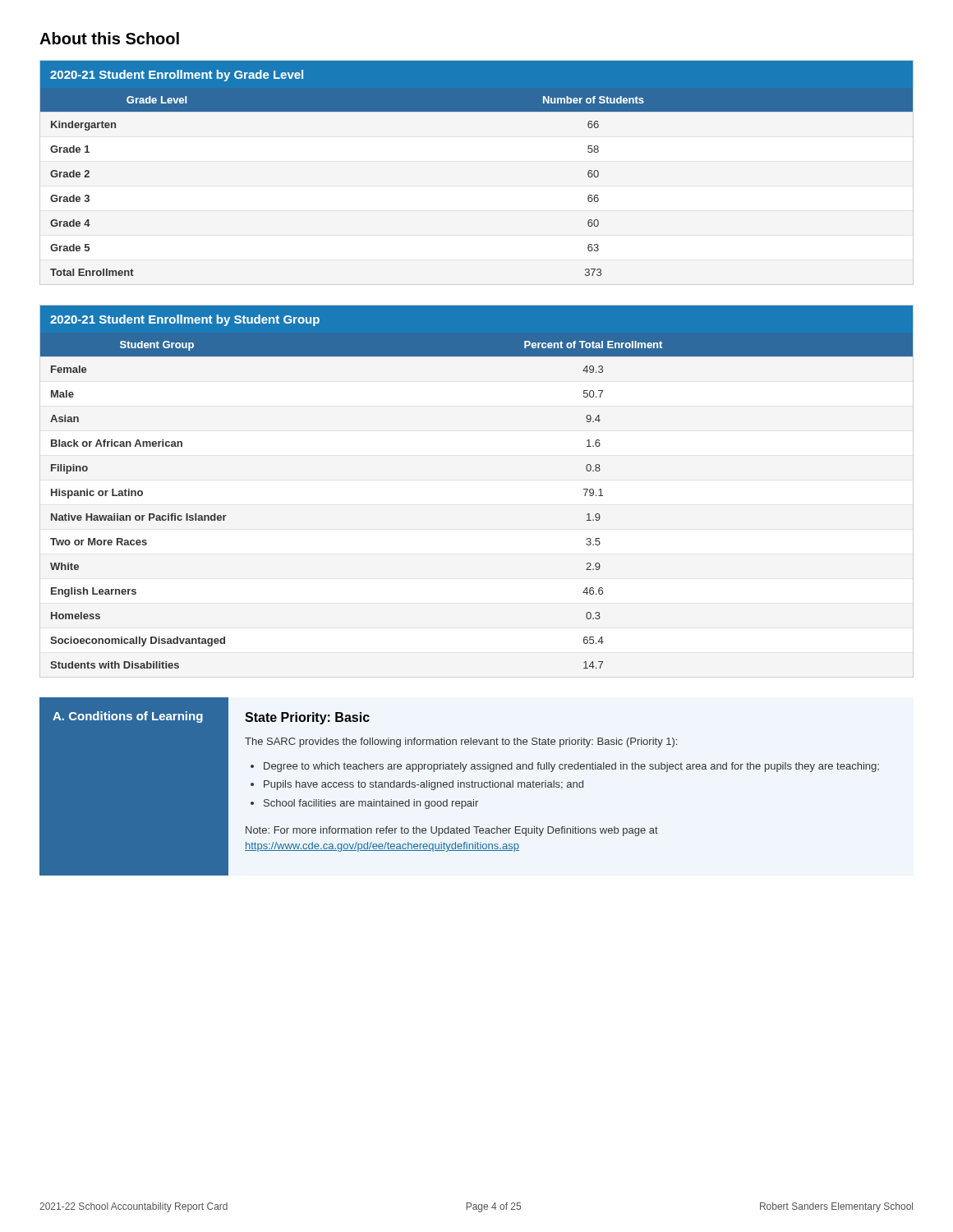Image resolution: width=953 pixels, height=1232 pixels.
Task: Point to the passage starting "School facilities are maintained in good"
Action: tap(371, 803)
